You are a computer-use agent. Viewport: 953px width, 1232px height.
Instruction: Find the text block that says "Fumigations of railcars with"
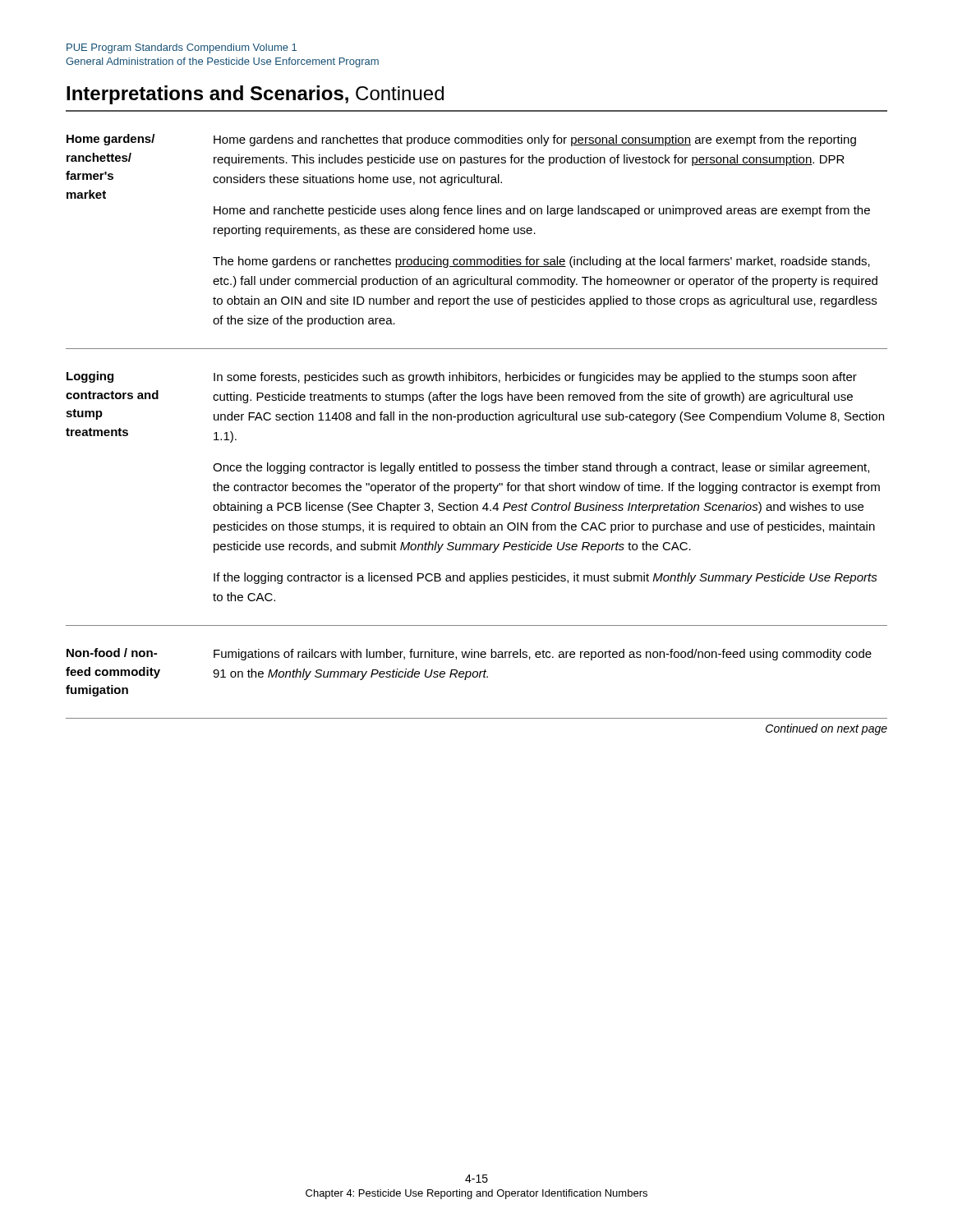pyautogui.click(x=550, y=664)
